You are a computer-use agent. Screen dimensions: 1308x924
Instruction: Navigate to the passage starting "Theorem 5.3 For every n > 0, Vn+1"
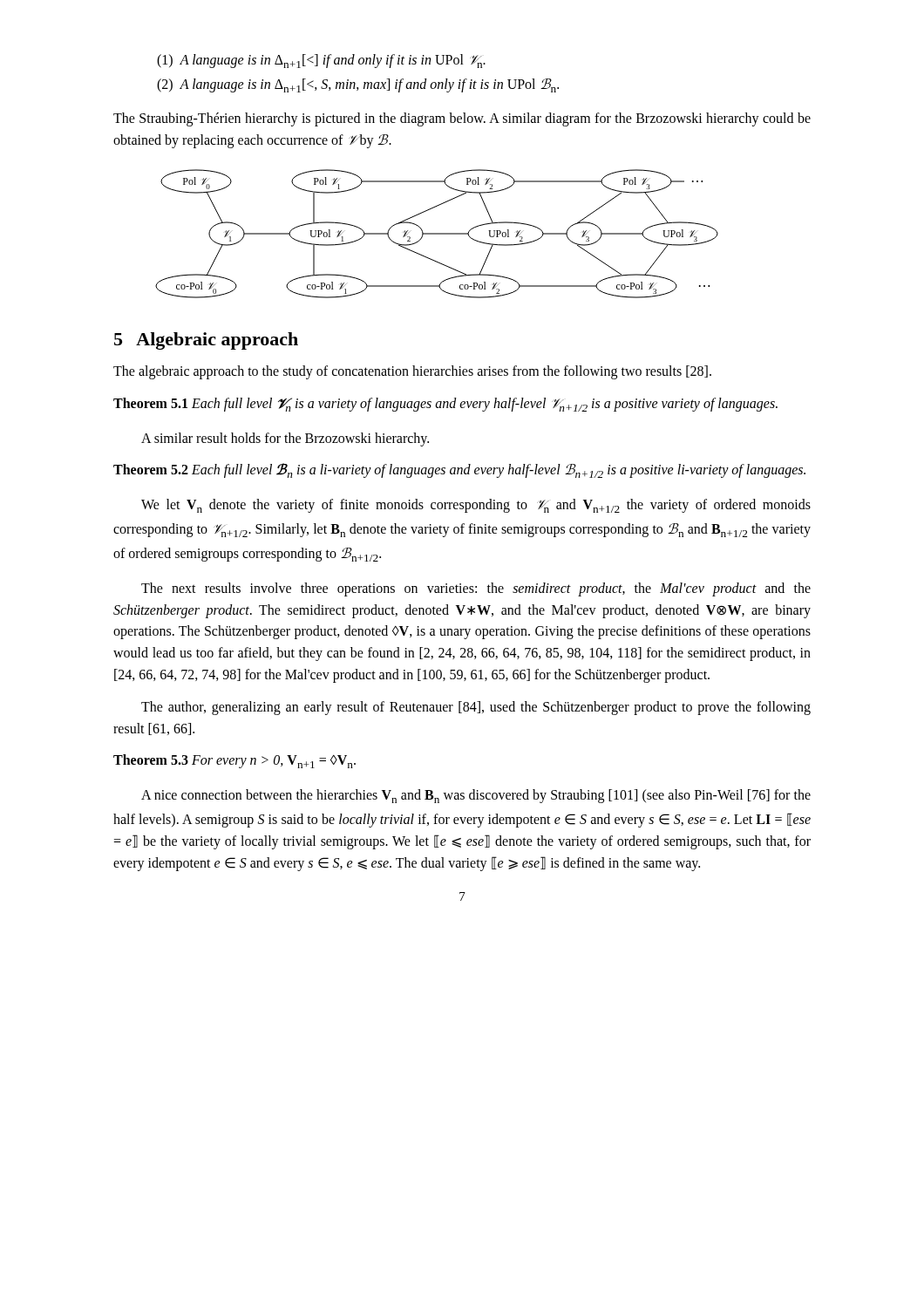pos(235,762)
